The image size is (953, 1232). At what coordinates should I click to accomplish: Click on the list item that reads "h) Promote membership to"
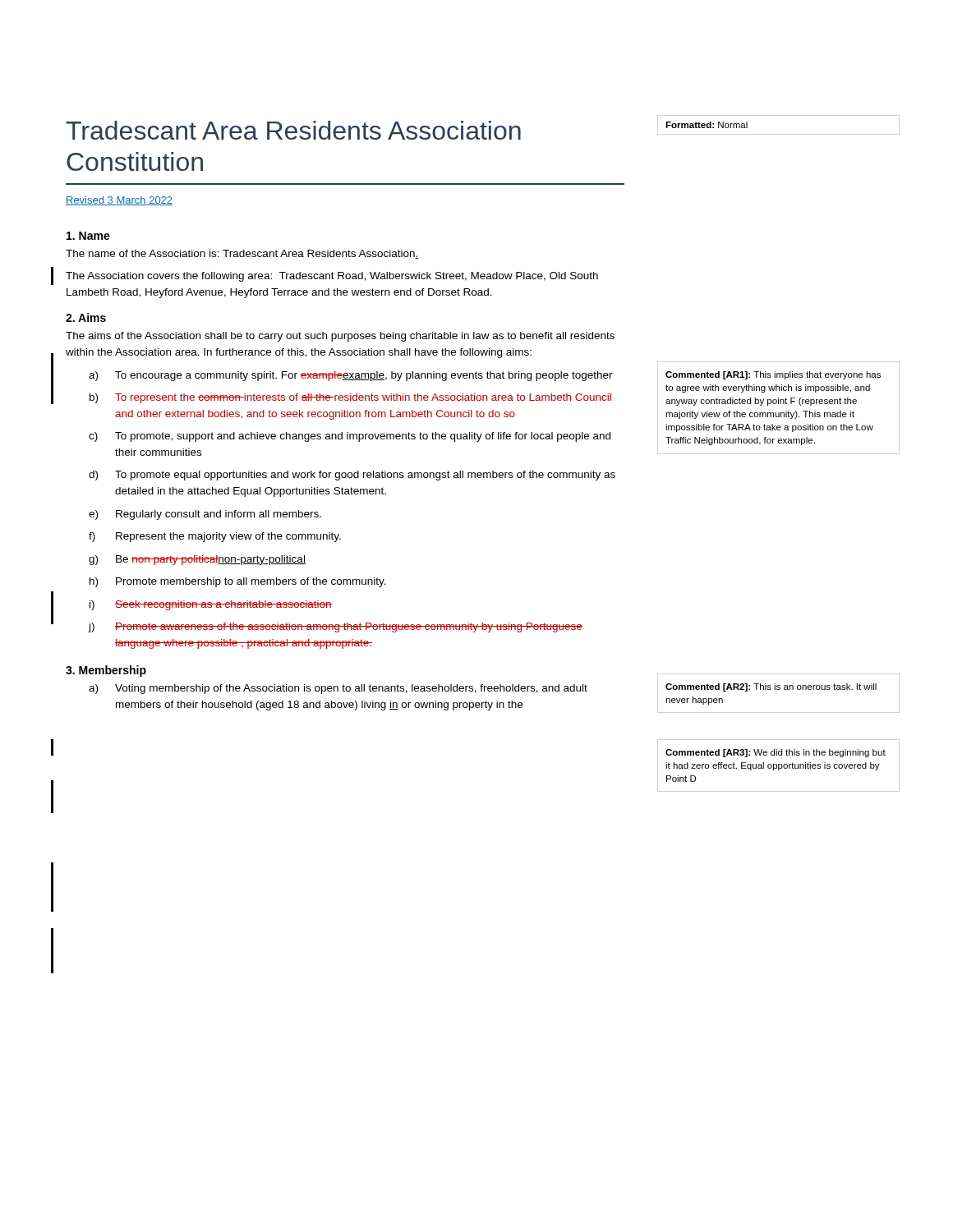357,582
